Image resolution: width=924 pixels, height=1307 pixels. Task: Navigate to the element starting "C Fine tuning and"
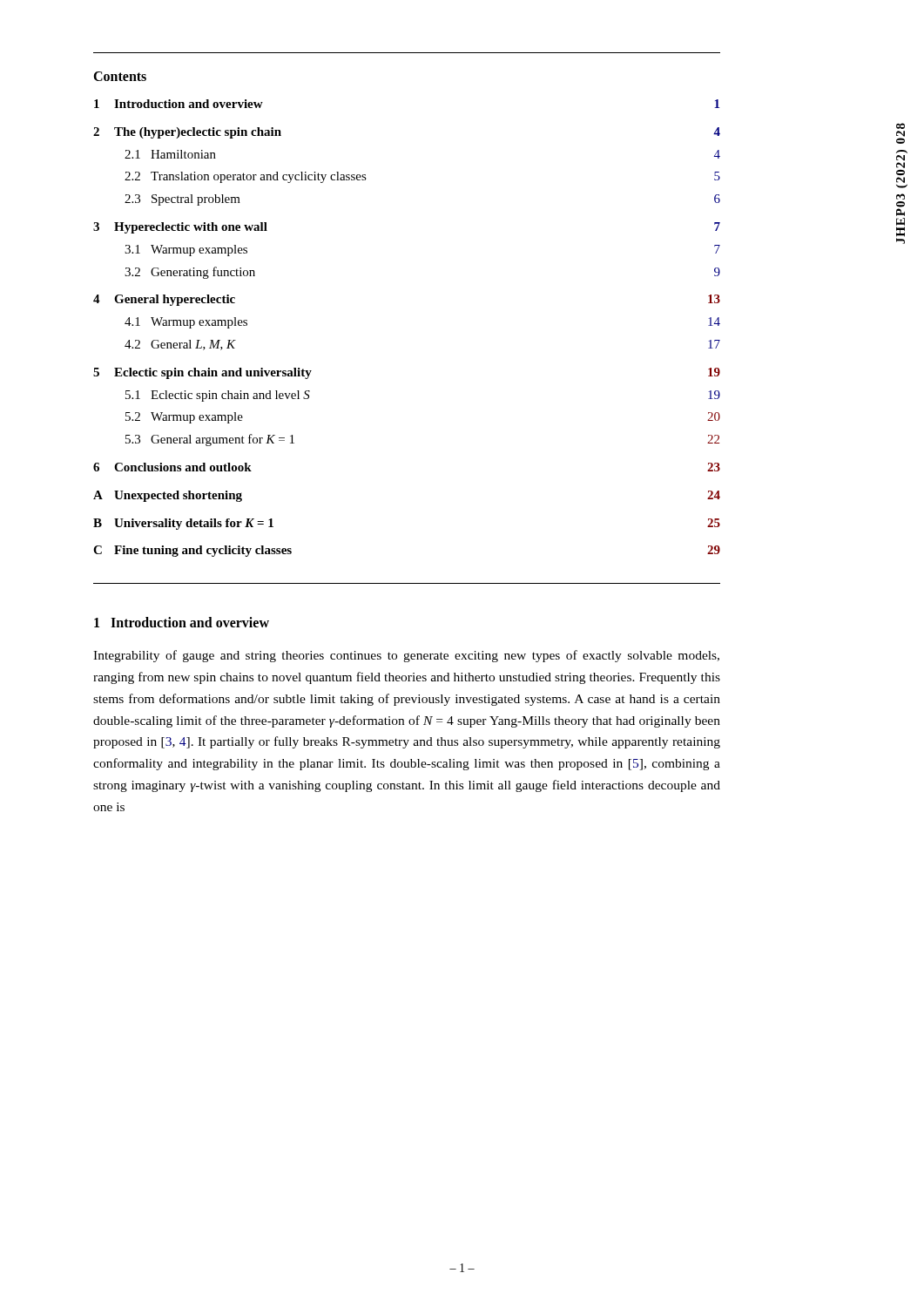point(200,551)
